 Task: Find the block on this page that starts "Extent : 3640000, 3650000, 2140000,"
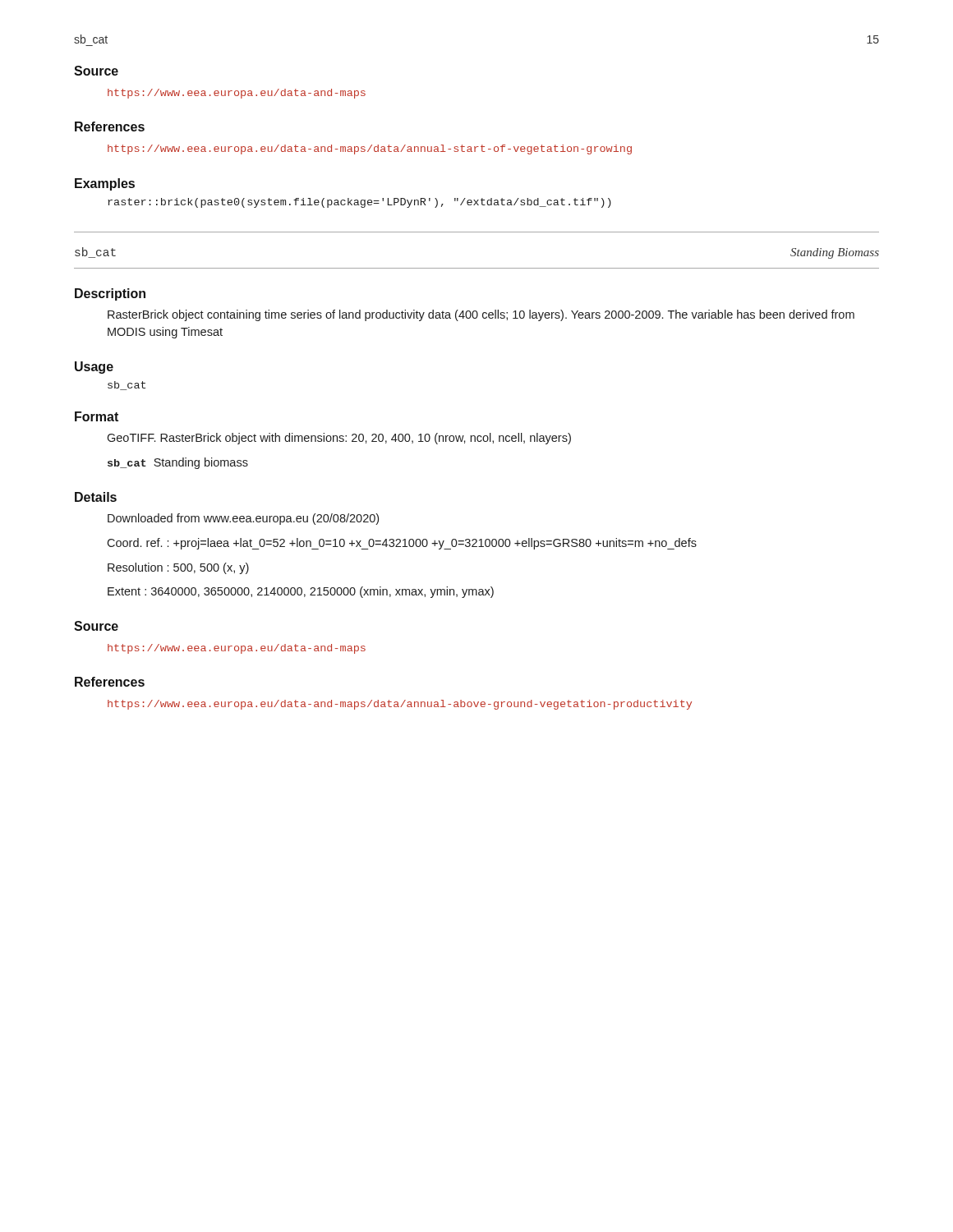pos(301,592)
